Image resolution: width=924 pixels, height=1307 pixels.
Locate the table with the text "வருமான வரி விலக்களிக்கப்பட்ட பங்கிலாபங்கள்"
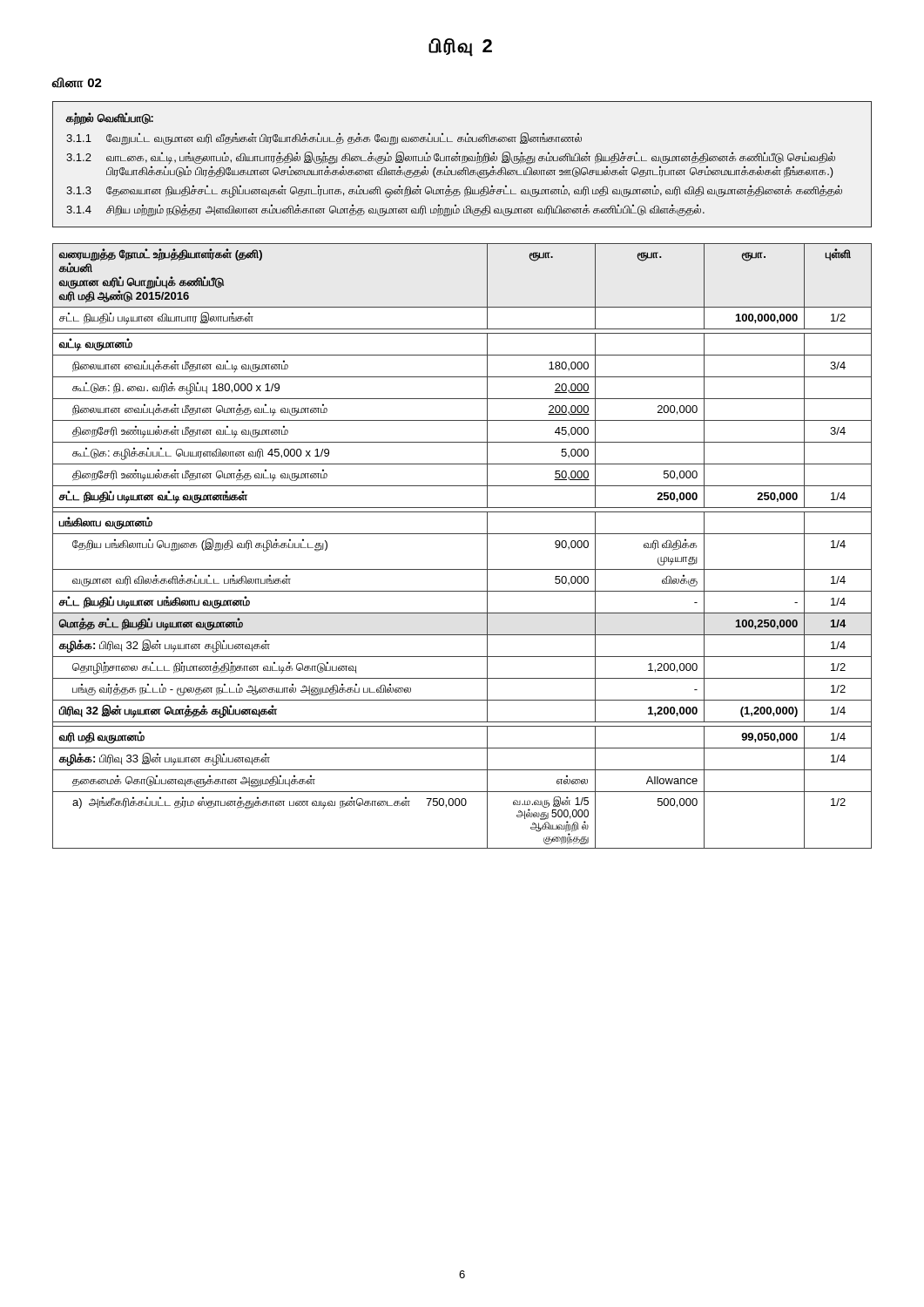click(462, 546)
